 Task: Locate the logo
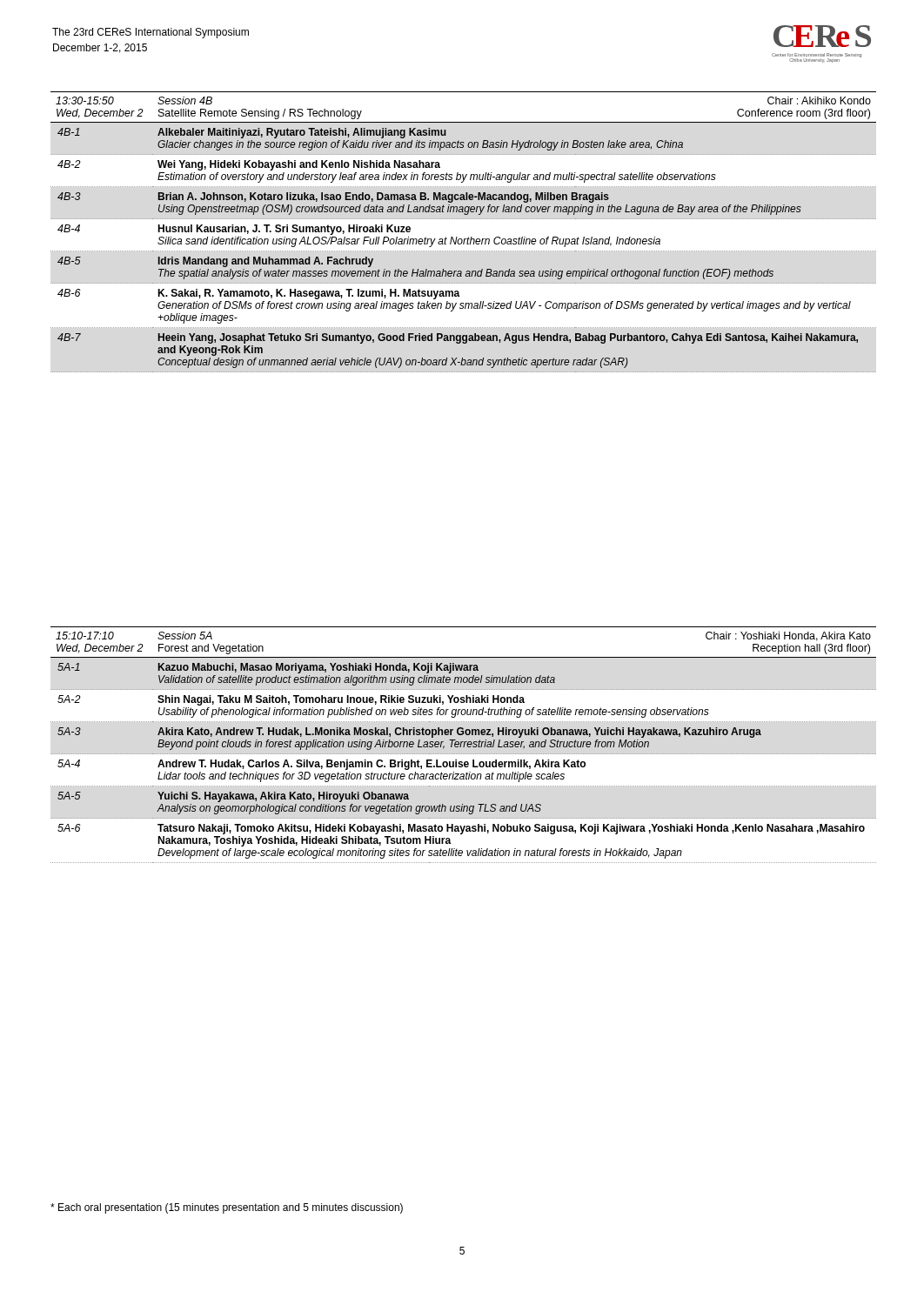tap(824, 41)
